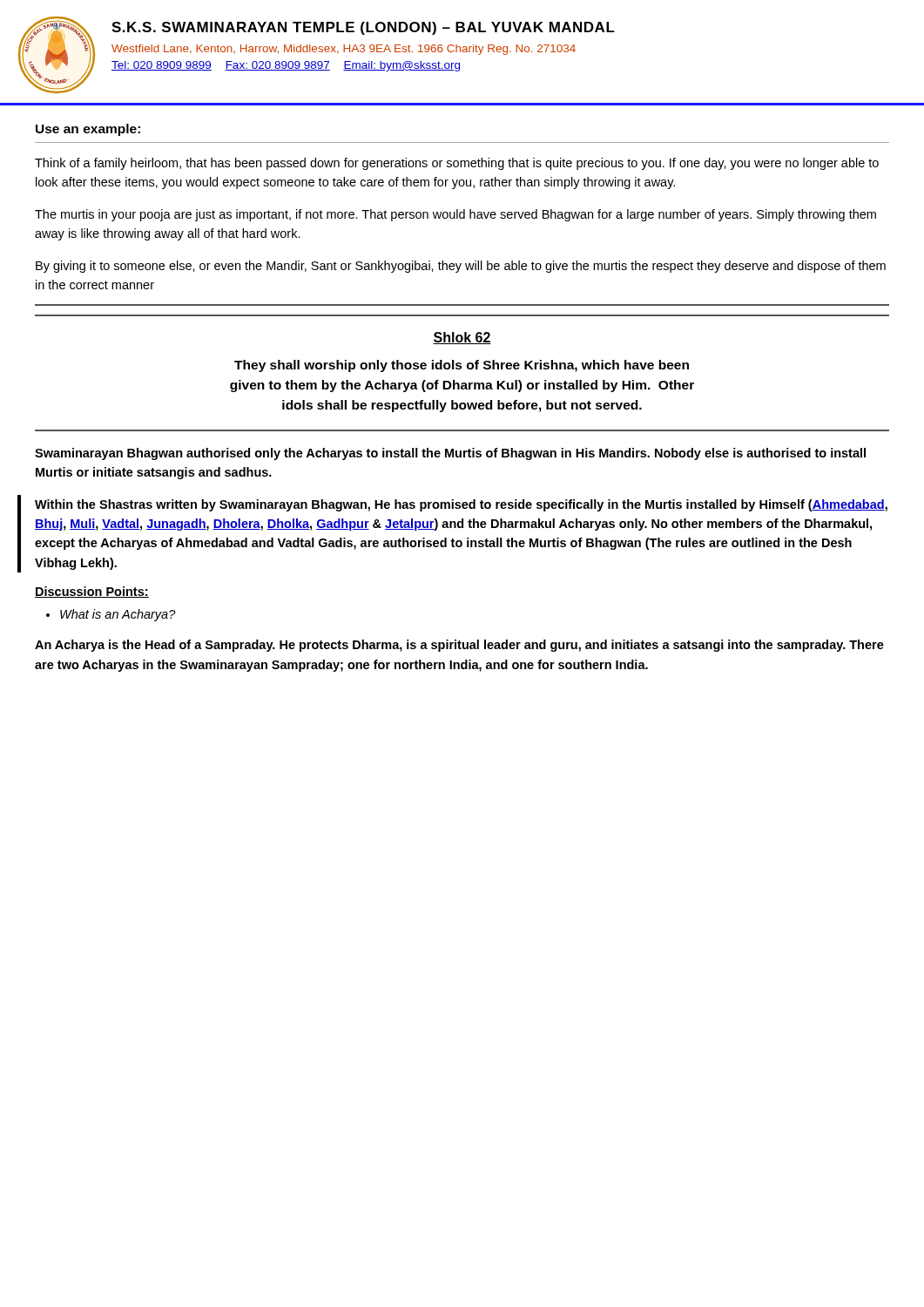The image size is (924, 1307).
Task: Point to "Discussion Points:"
Action: tap(92, 592)
